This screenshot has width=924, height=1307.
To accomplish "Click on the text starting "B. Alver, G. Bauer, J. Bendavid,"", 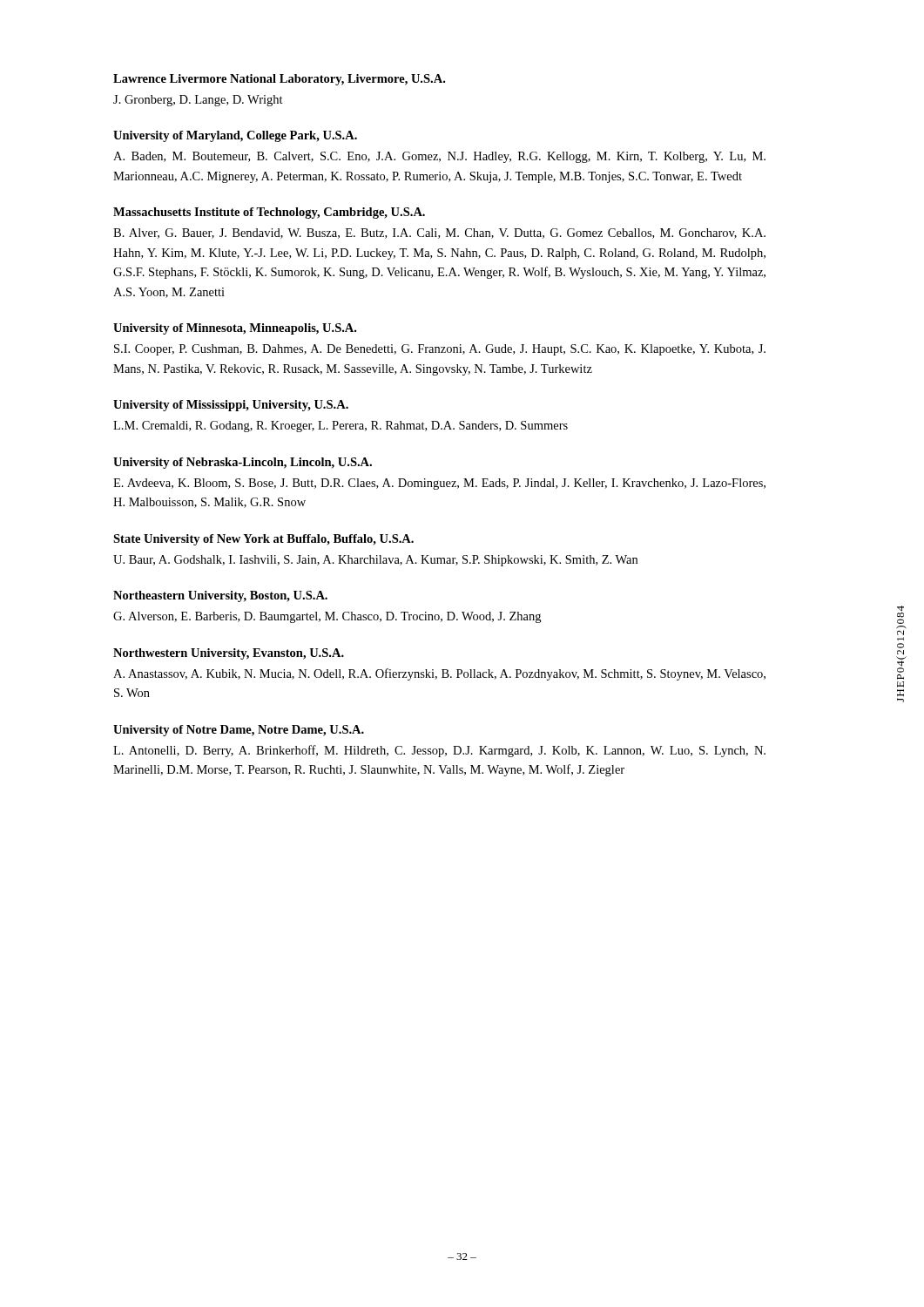I will 440,262.
